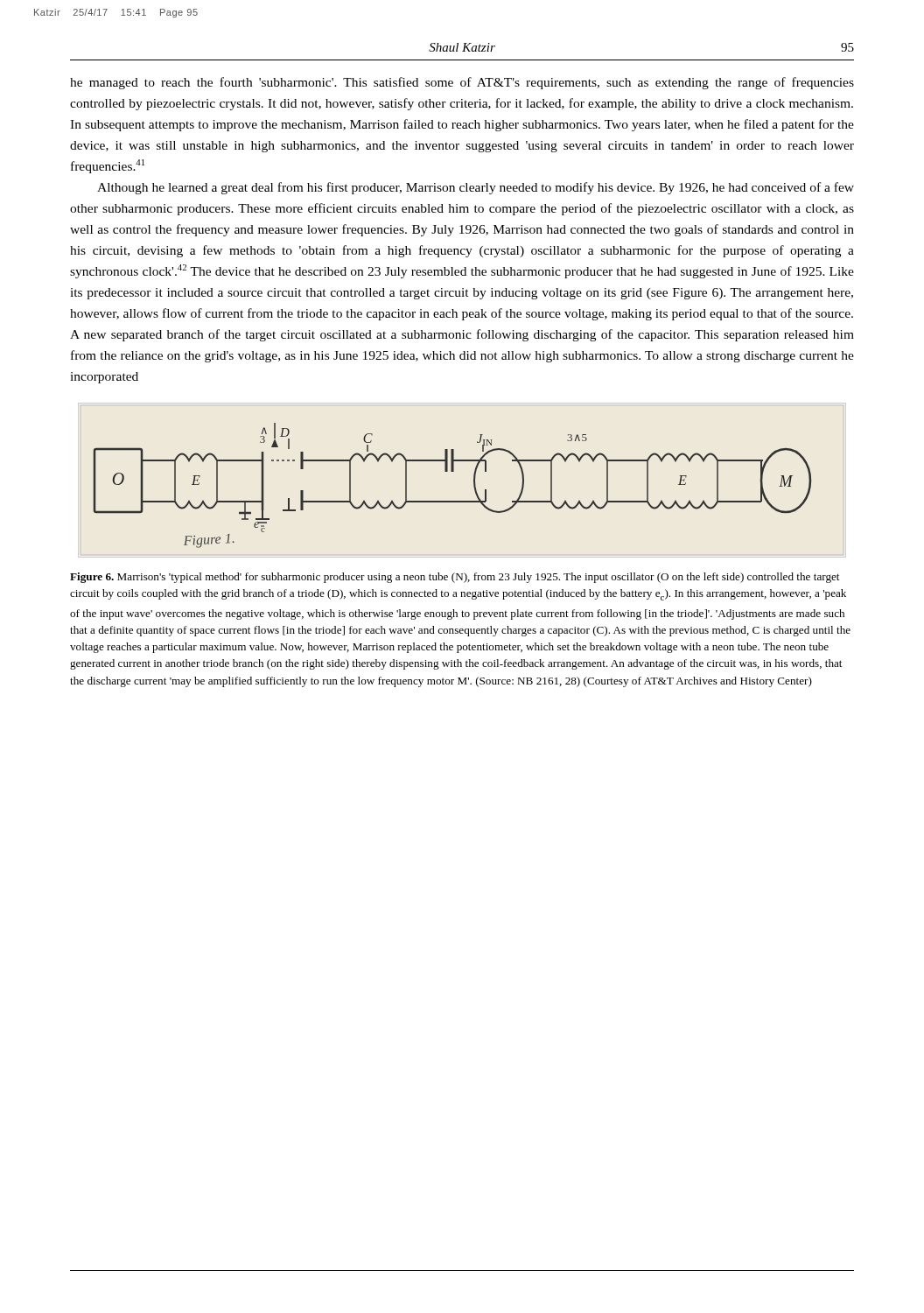
Task: Locate the element starting "he managed to reach"
Action: [462, 124]
